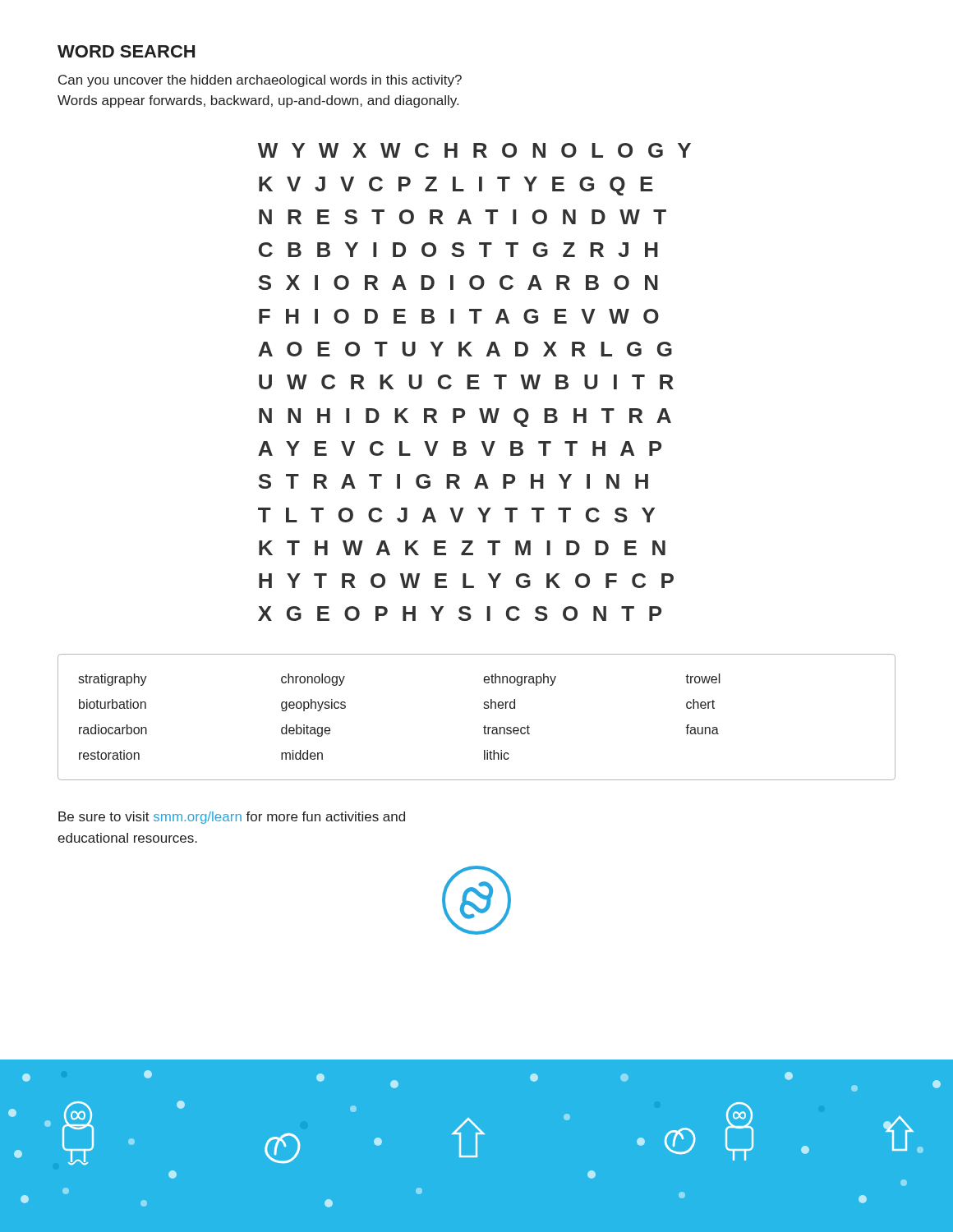The height and width of the screenshot is (1232, 953).
Task: Find the table
Action: coord(476,717)
